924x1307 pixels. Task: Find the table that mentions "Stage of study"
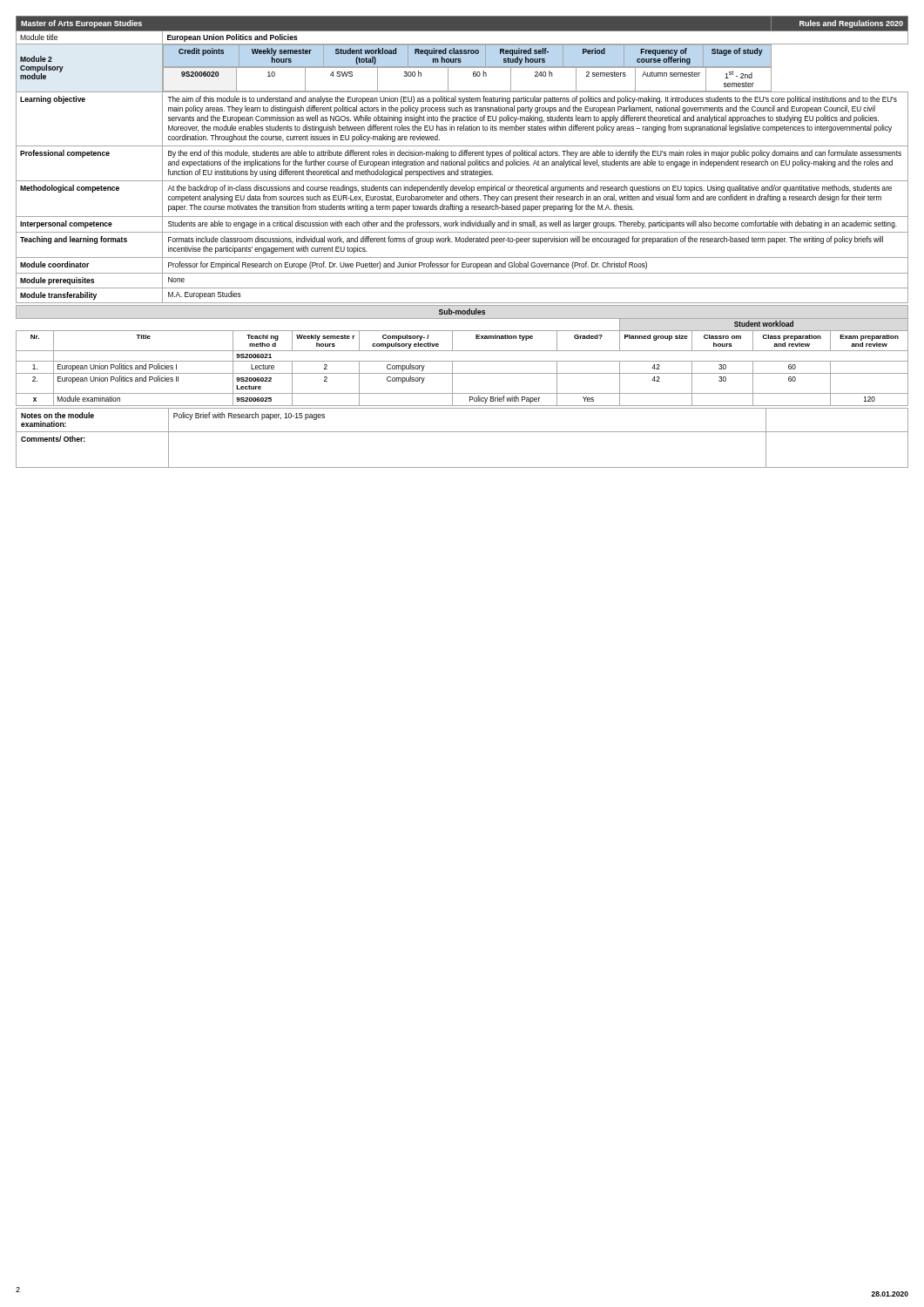tap(462, 159)
